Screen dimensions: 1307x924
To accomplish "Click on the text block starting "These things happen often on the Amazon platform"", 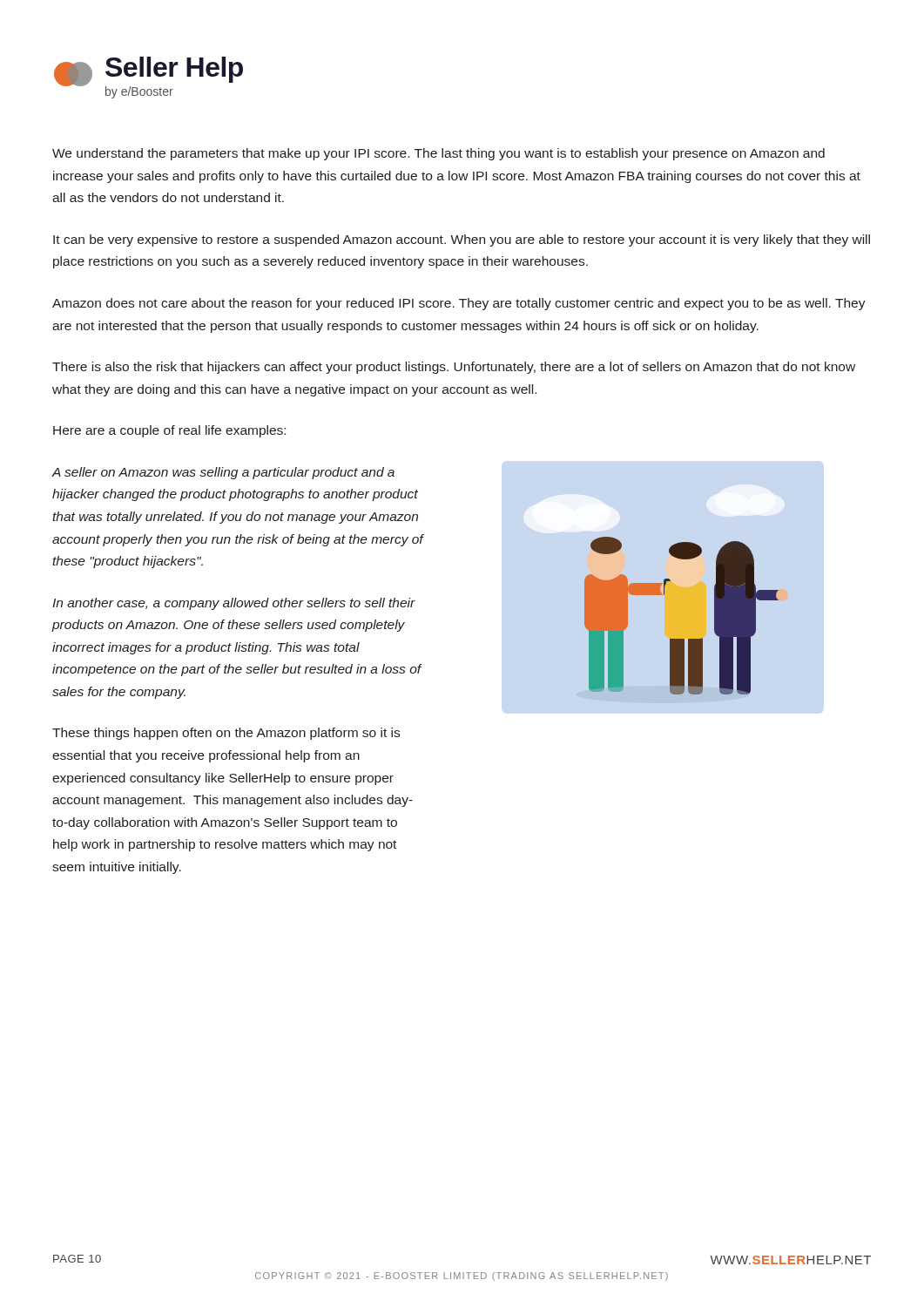I will [233, 800].
